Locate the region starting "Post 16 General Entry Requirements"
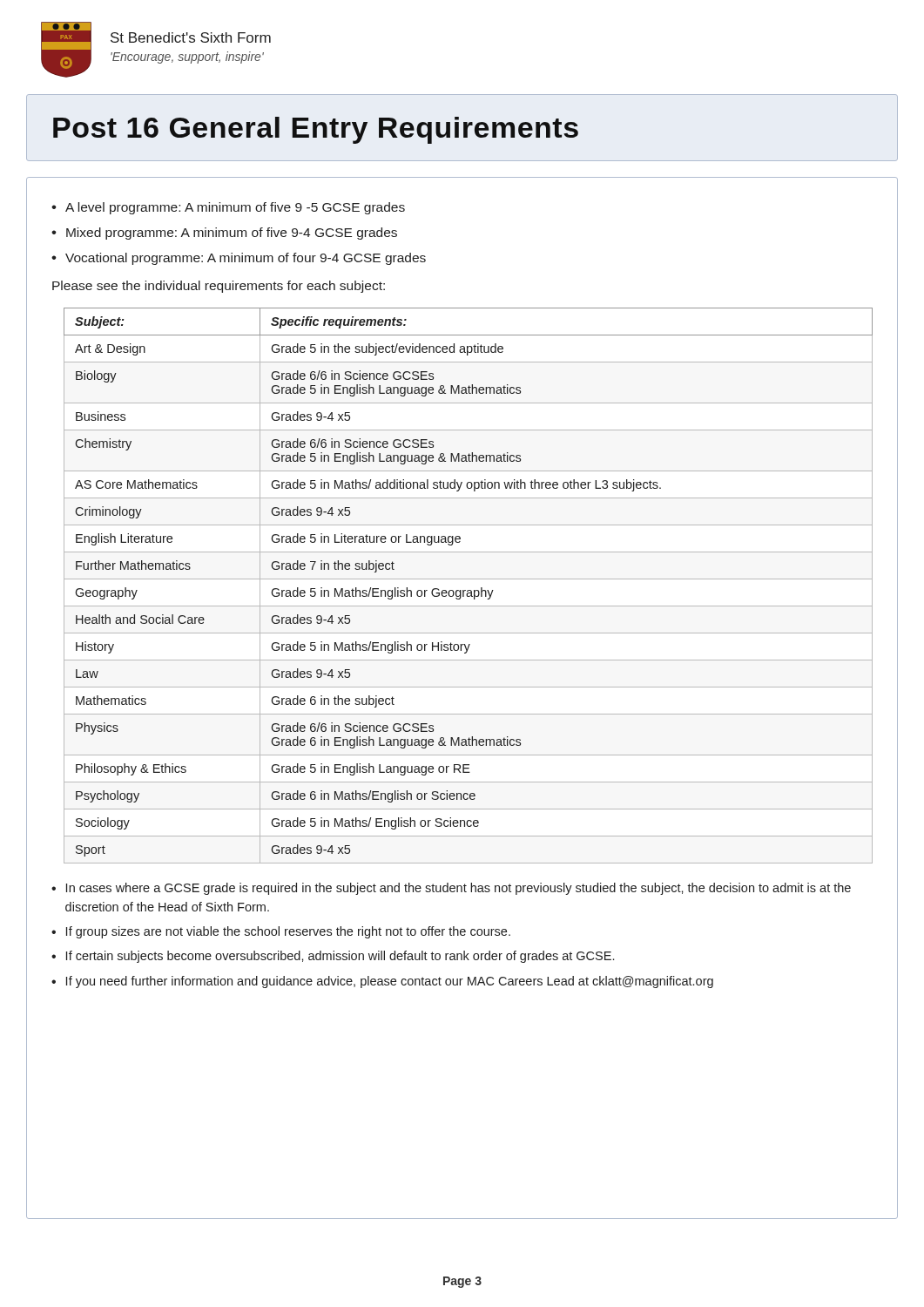Image resolution: width=924 pixels, height=1307 pixels. click(x=462, y=128)
